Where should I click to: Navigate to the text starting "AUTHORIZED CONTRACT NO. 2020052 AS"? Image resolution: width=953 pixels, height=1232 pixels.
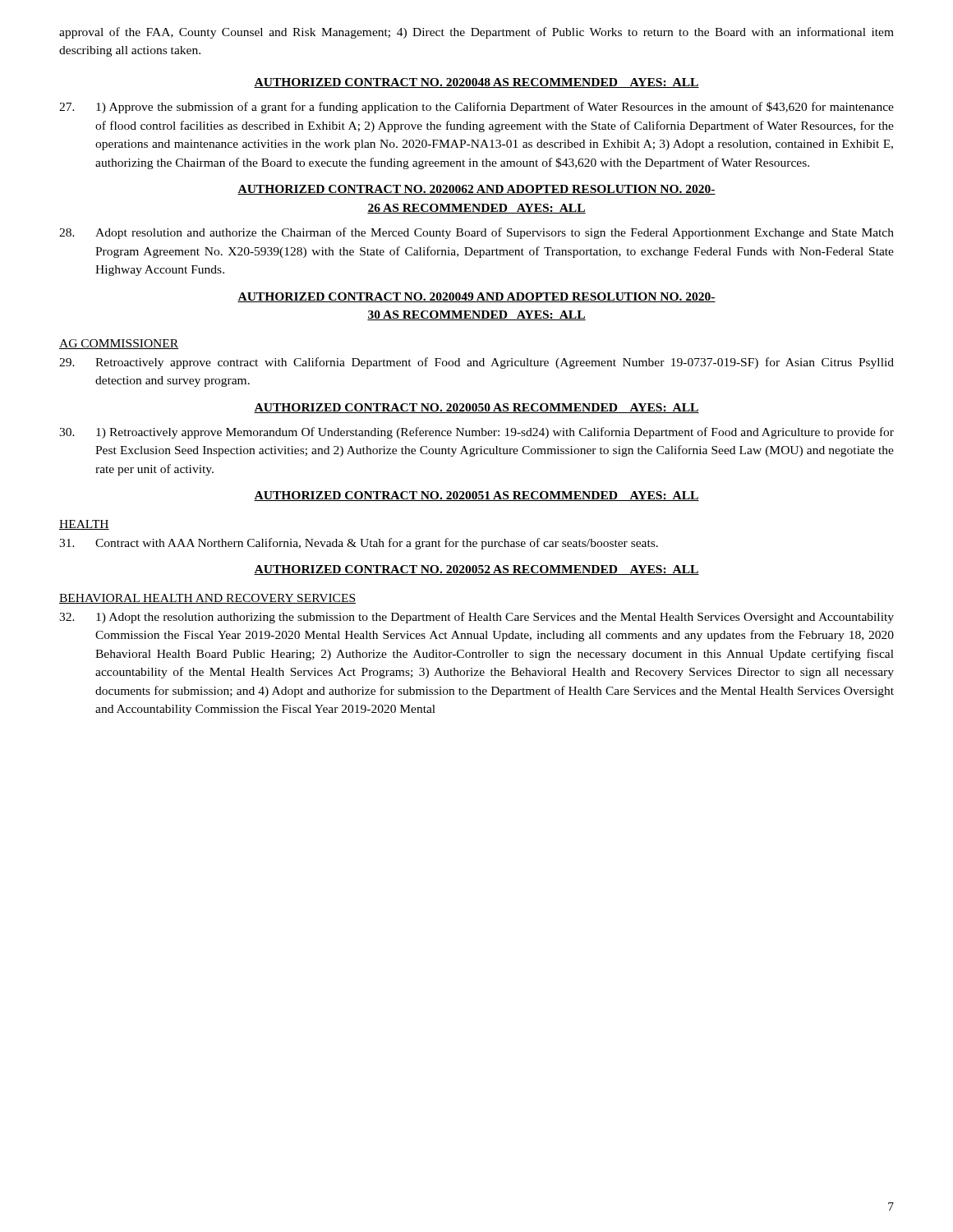[x=476, y=569]
